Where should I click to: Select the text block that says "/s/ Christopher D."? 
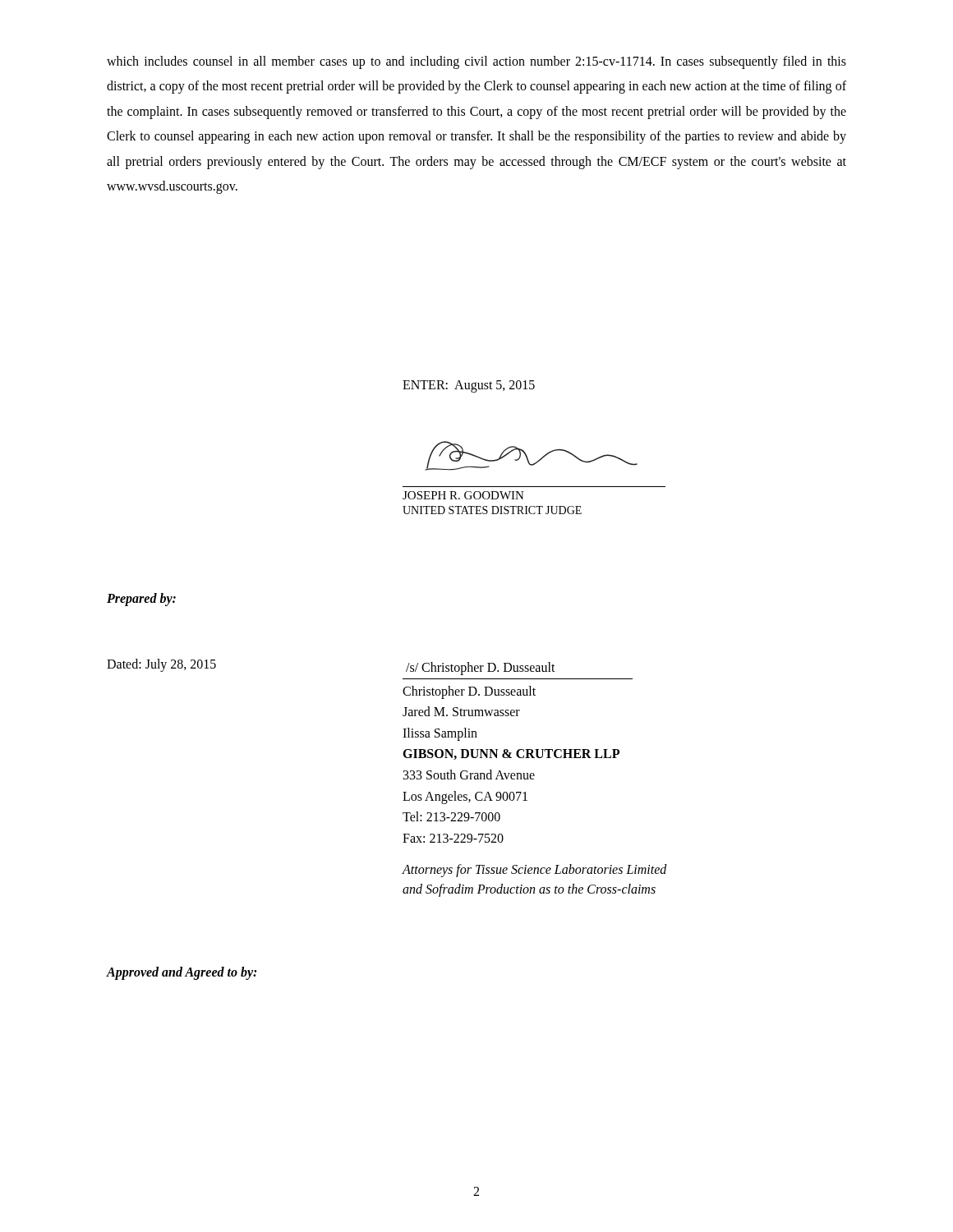(x=535, y=778)
